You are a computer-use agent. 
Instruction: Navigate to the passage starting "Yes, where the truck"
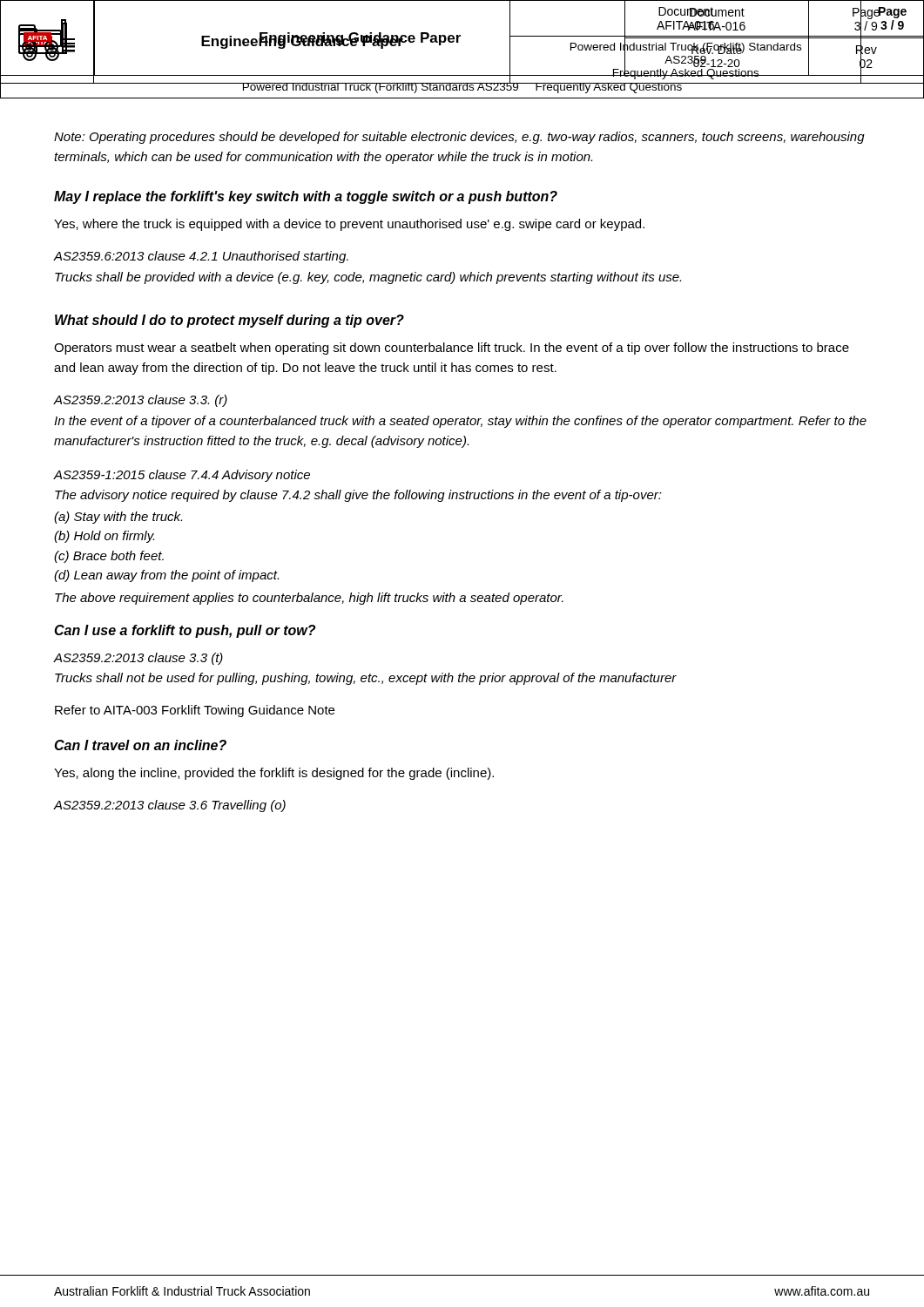click(350, 223)
